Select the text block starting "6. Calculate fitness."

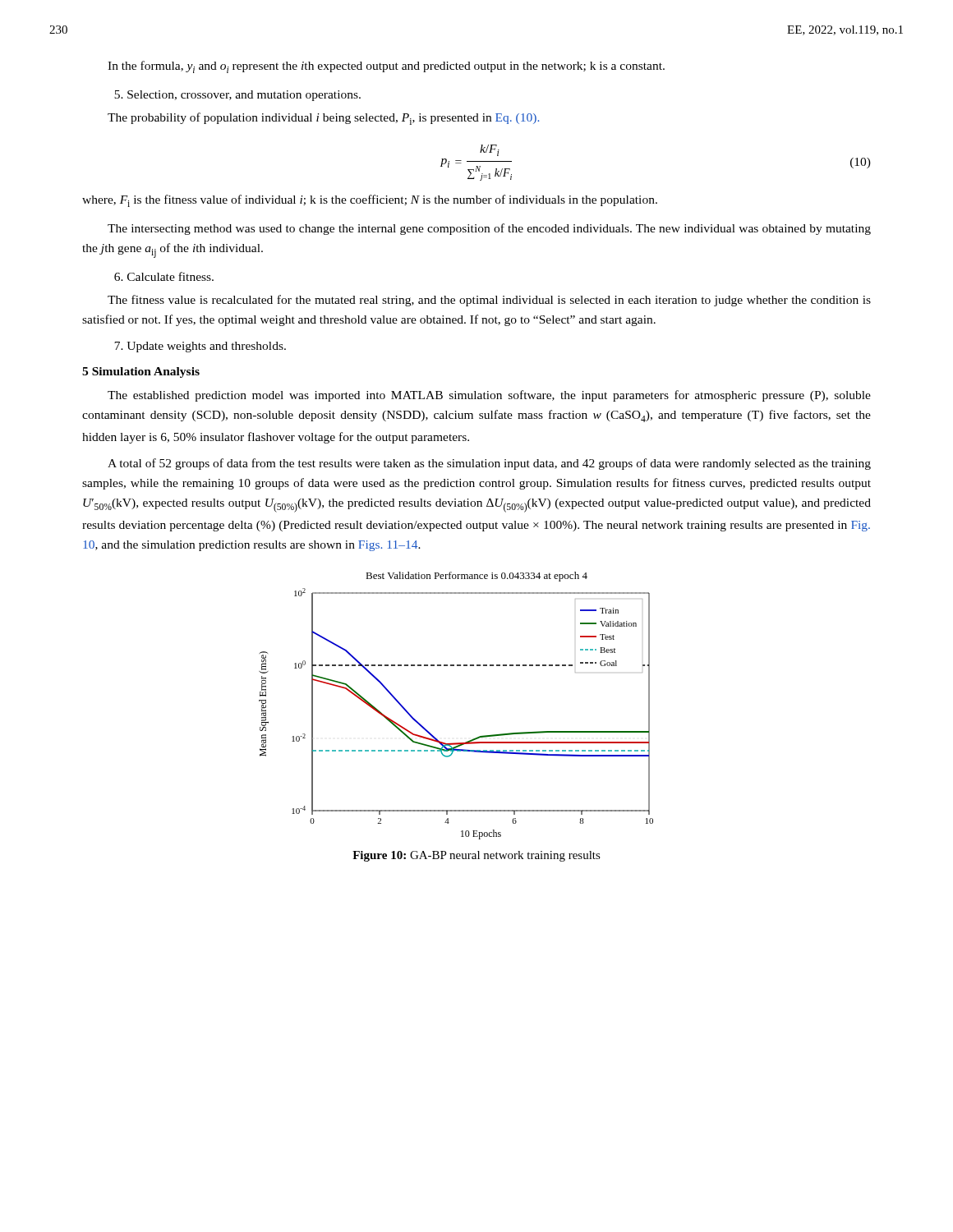pos(164,276)
